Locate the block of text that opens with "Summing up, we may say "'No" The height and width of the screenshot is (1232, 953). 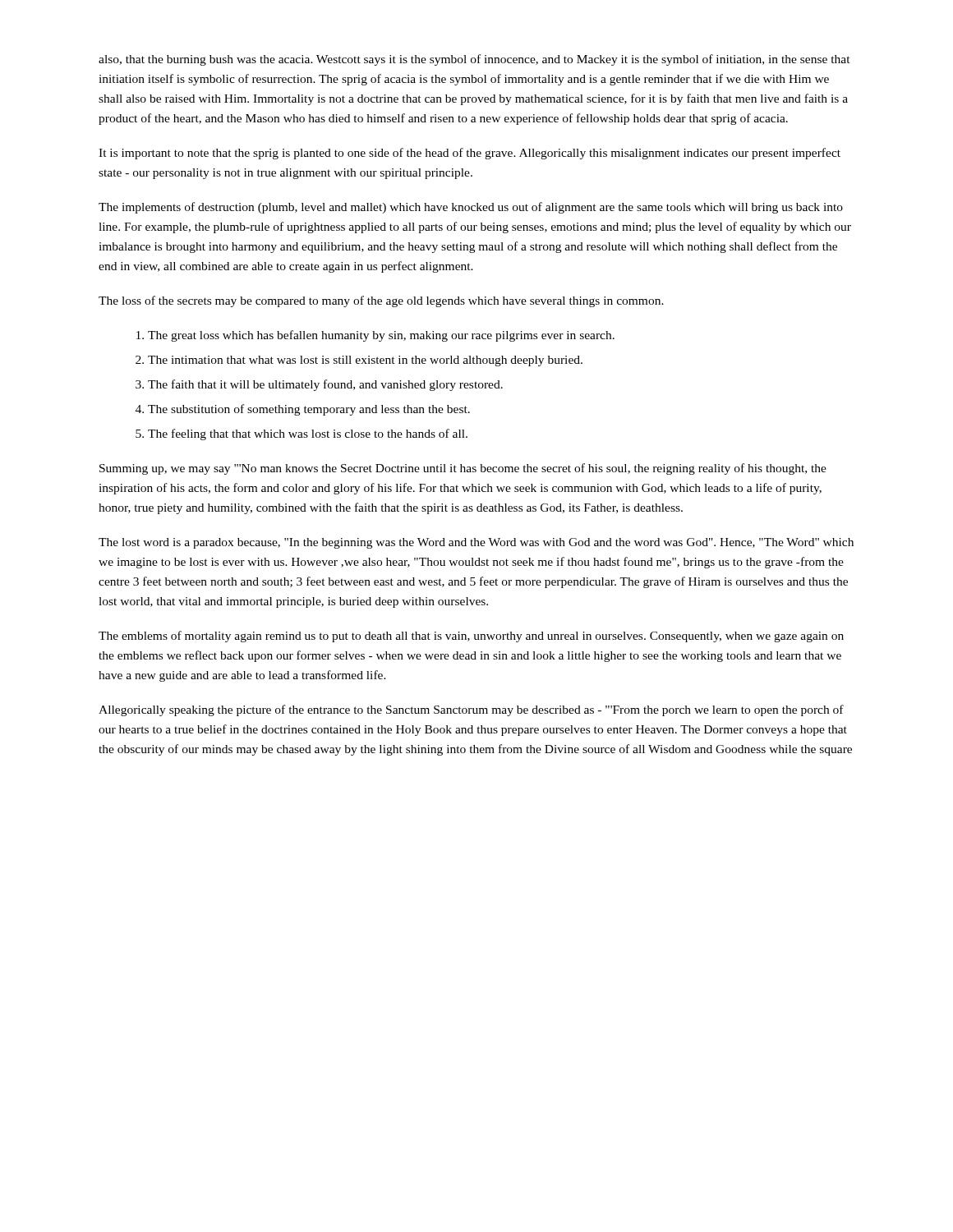[462, 488]
